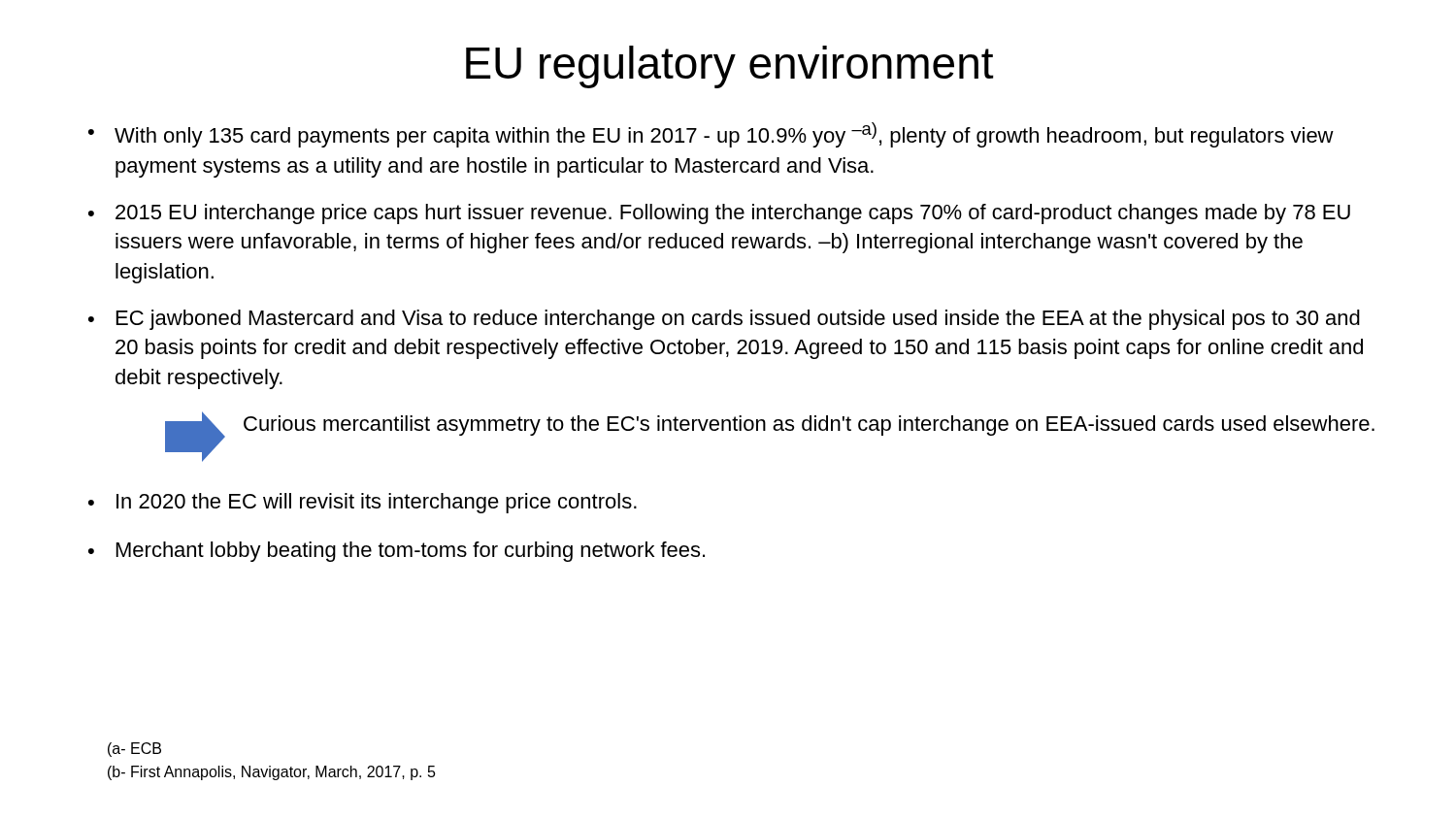1456x819 pixels.
Task: Select the text block that reads "Curious mercantilist asymmetry to the EC's intervention"
Action: [809, 424]
